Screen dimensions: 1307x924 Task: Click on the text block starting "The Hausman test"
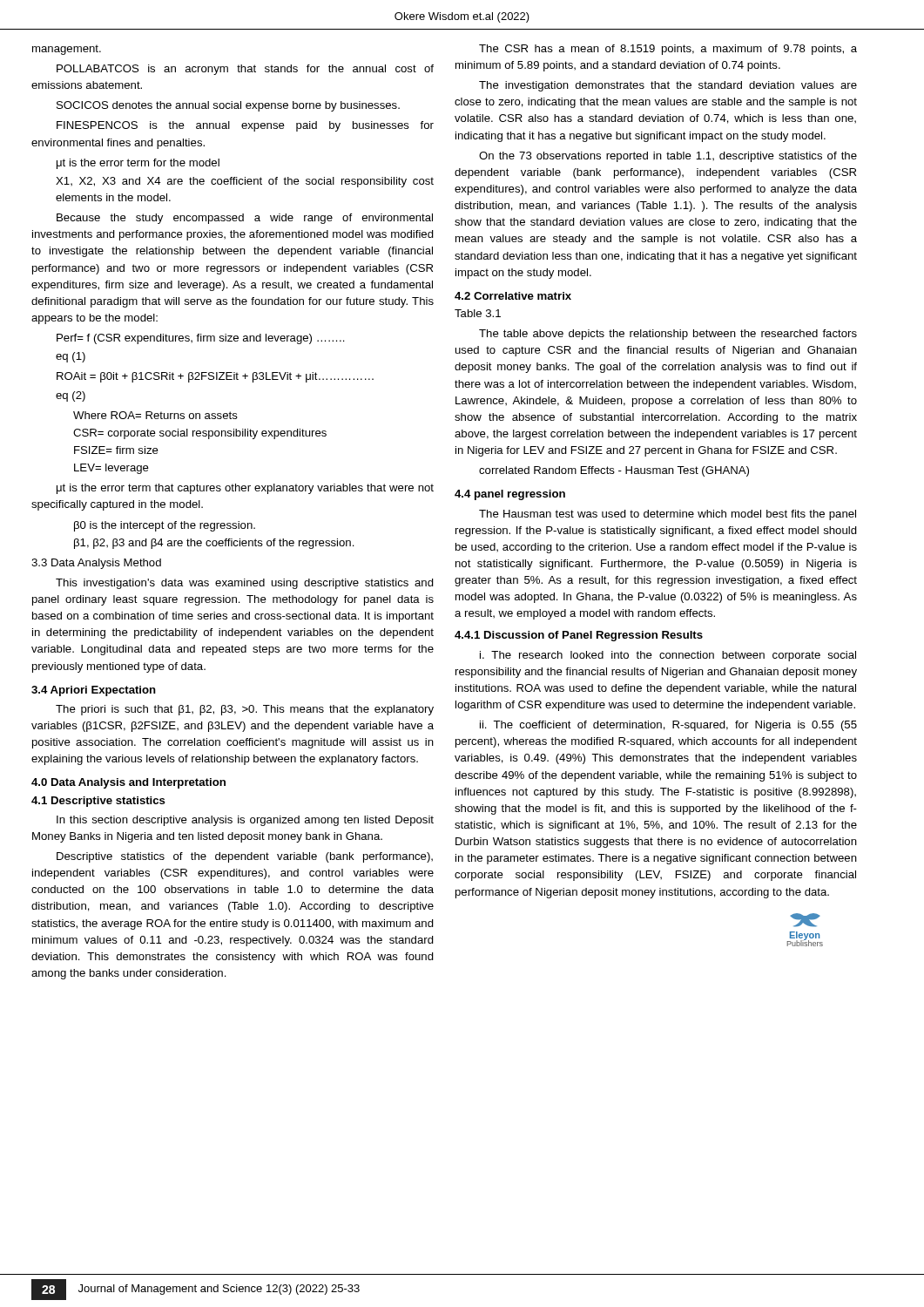click(x=656, y=563)
